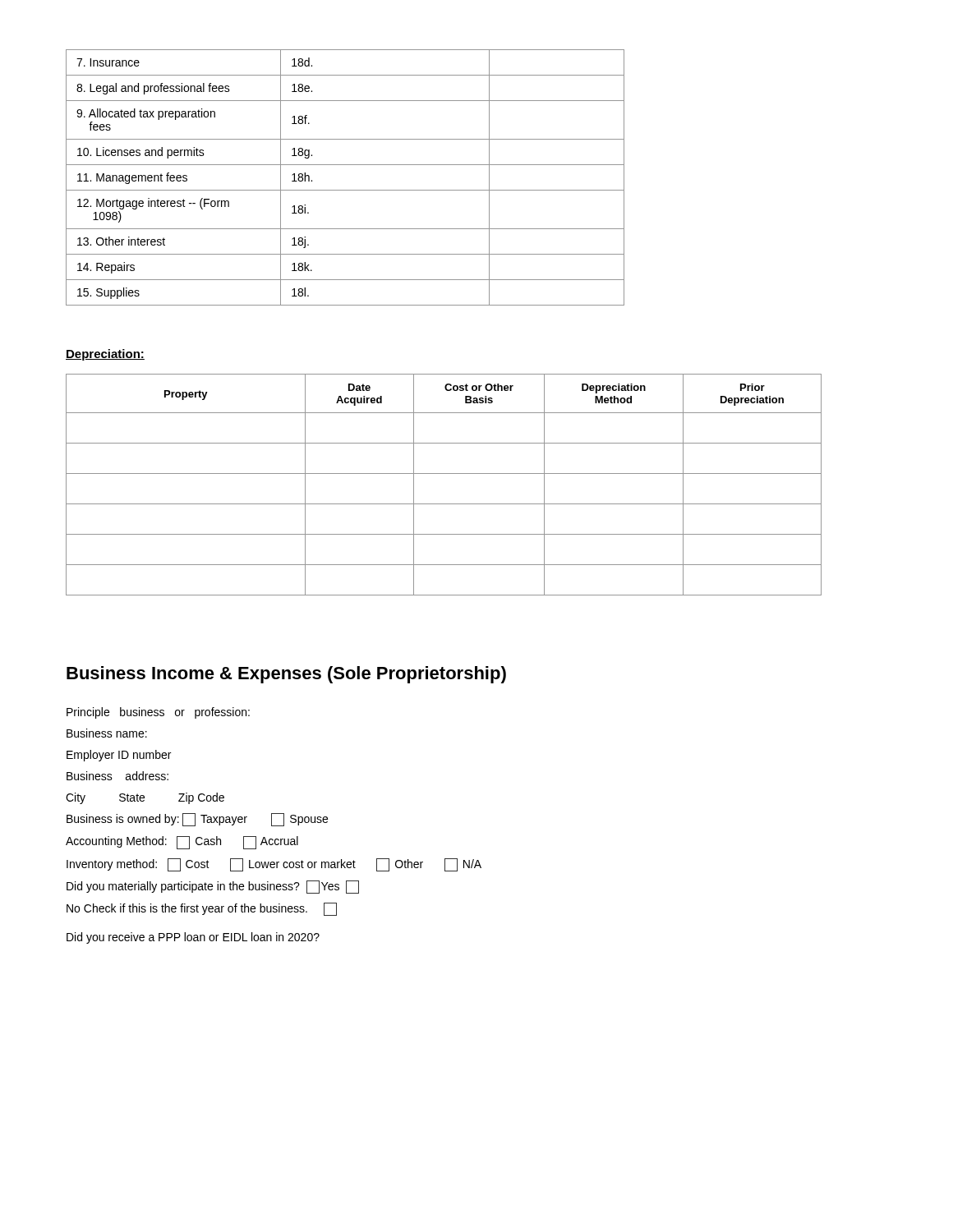Select the block starting "Business name:"

tap(107, 733)
